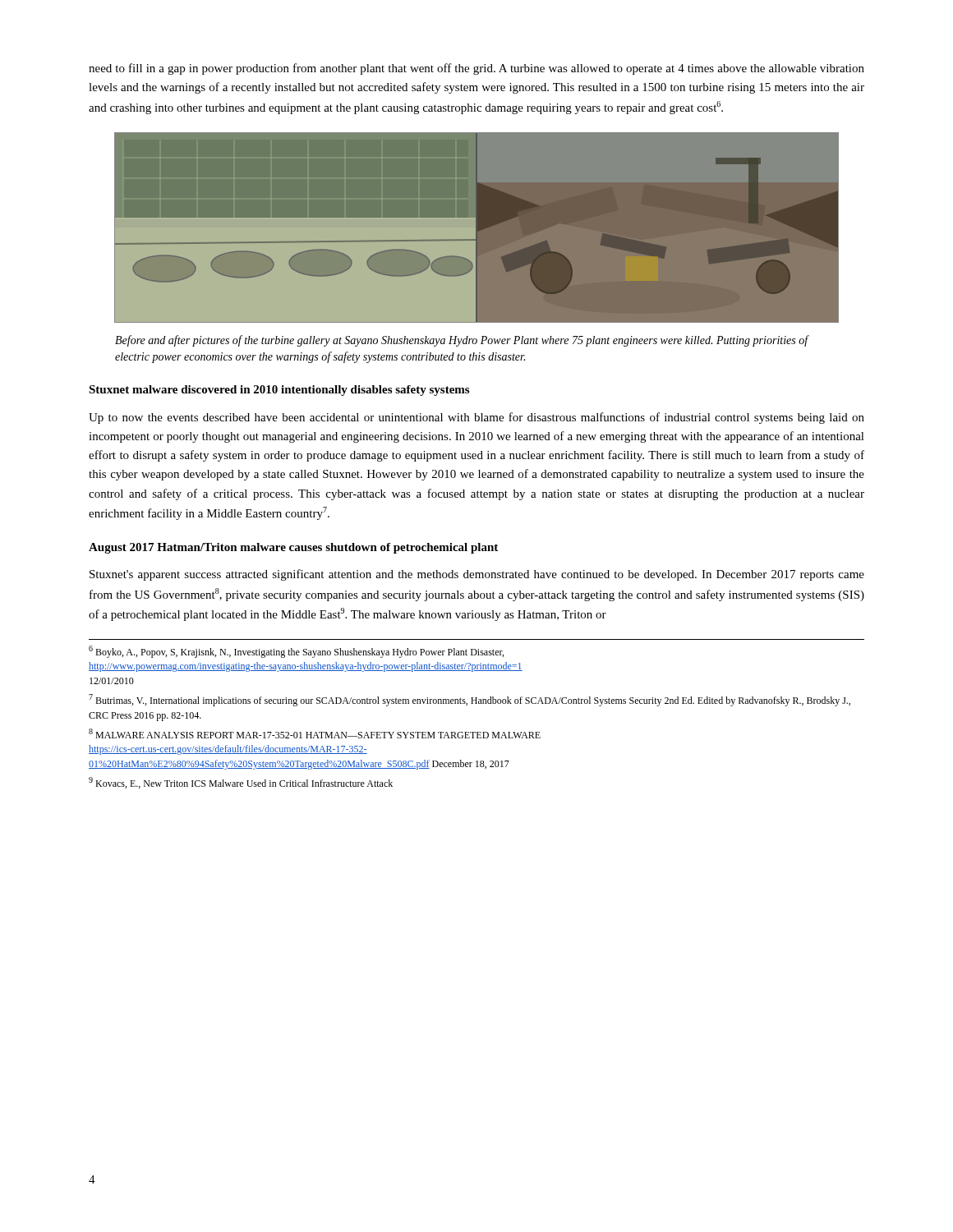The height and width of the screenshot is (1232, 953).
Task: Select the section header containing "Stuxnet malware discovered in 2010"
Action: 279,390
